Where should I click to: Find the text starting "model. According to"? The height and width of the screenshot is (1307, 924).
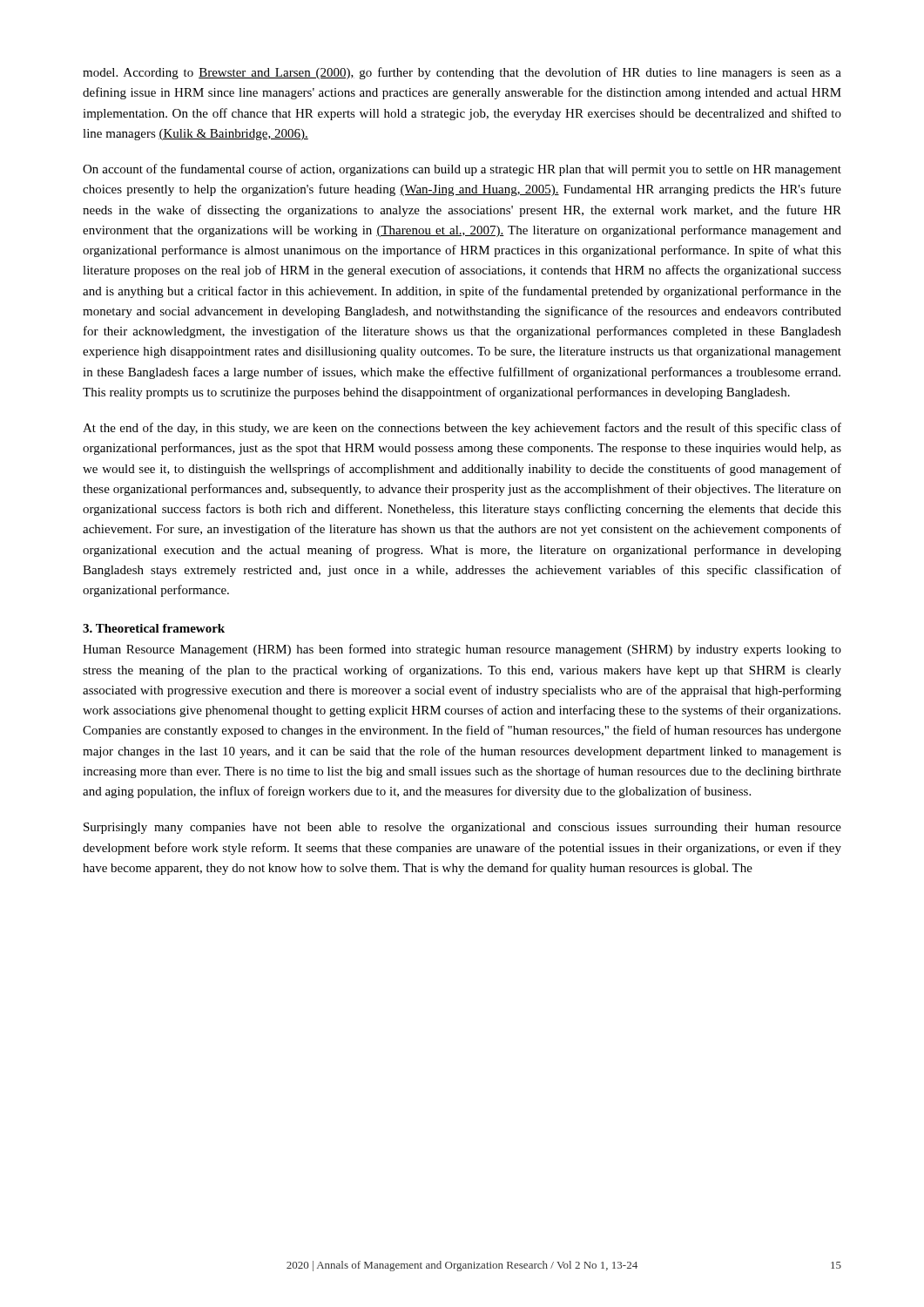(462, 103)
